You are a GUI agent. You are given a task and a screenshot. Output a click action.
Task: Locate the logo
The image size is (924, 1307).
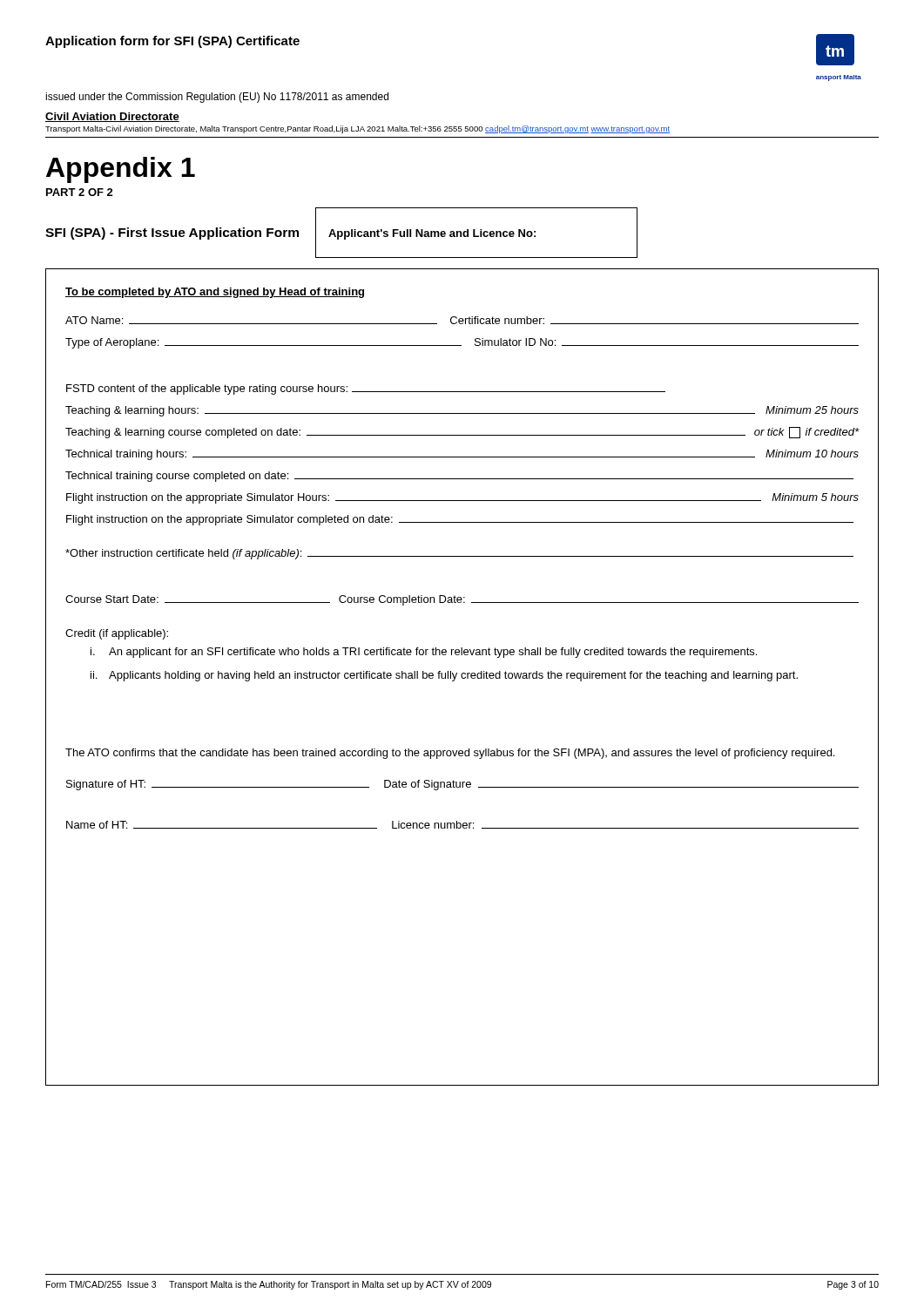click(847, 59)
